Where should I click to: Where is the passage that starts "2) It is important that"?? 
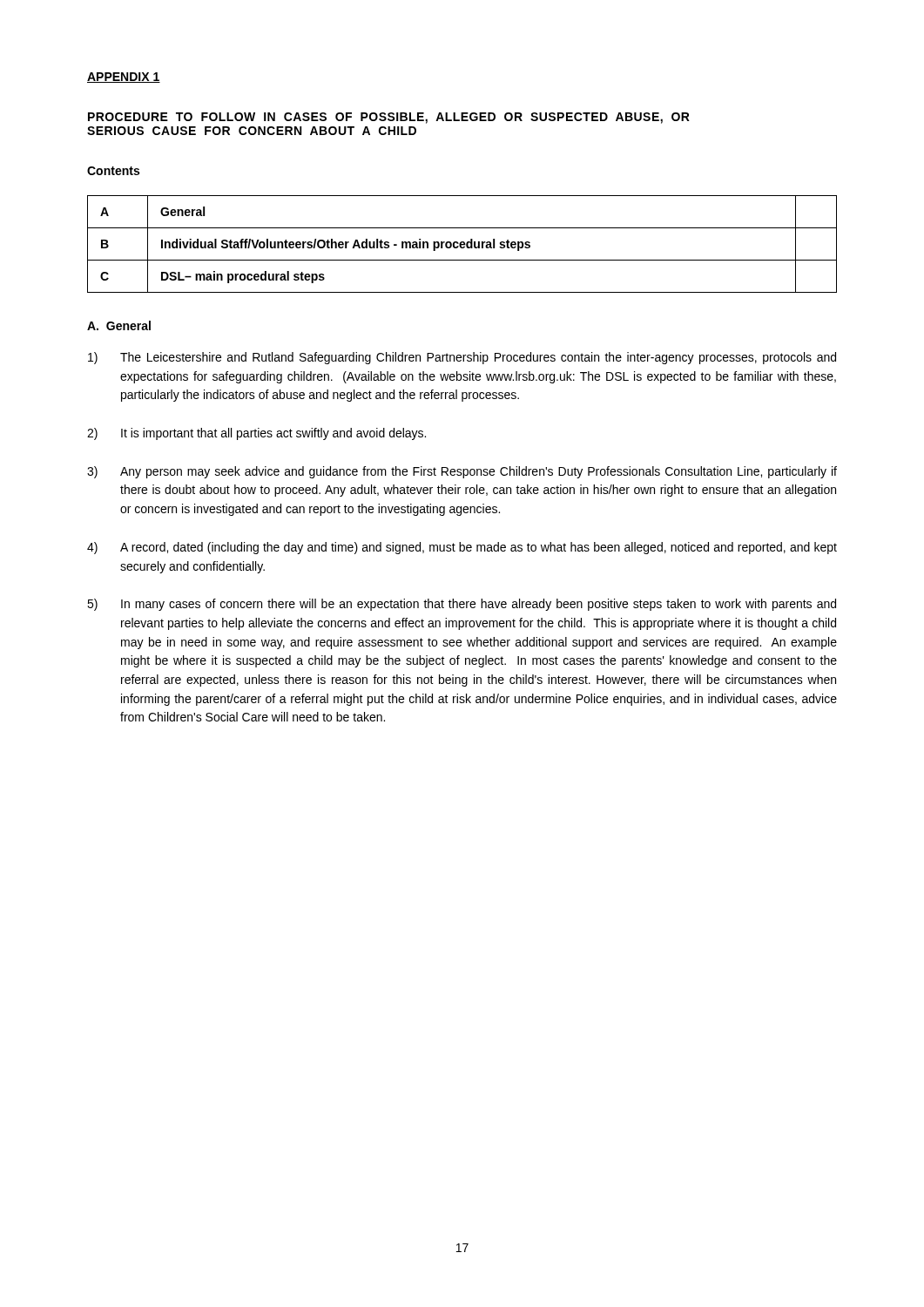[x=256, y=434]
